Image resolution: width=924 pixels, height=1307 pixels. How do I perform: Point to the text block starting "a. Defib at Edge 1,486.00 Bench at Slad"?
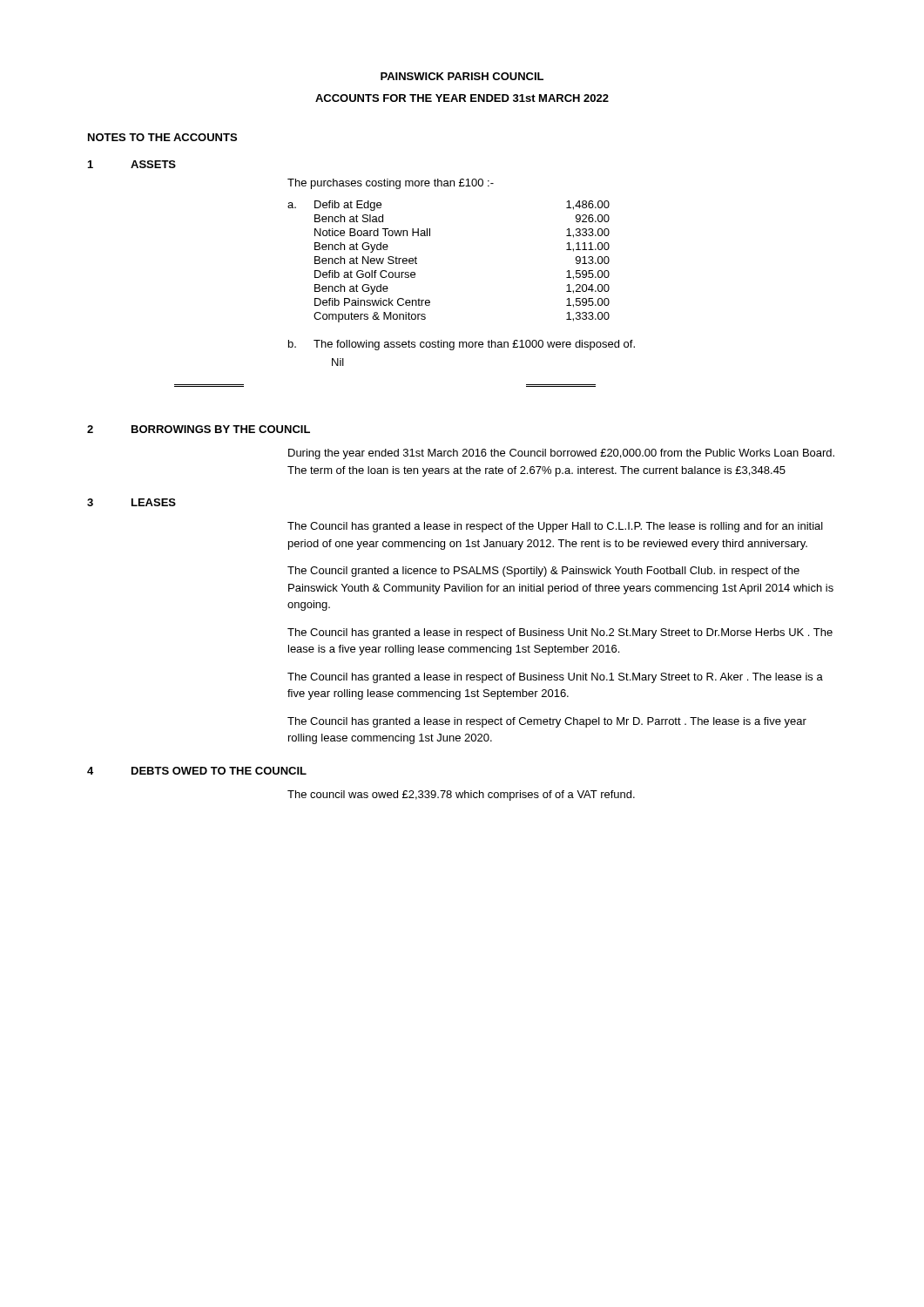[x=562, y=260]
